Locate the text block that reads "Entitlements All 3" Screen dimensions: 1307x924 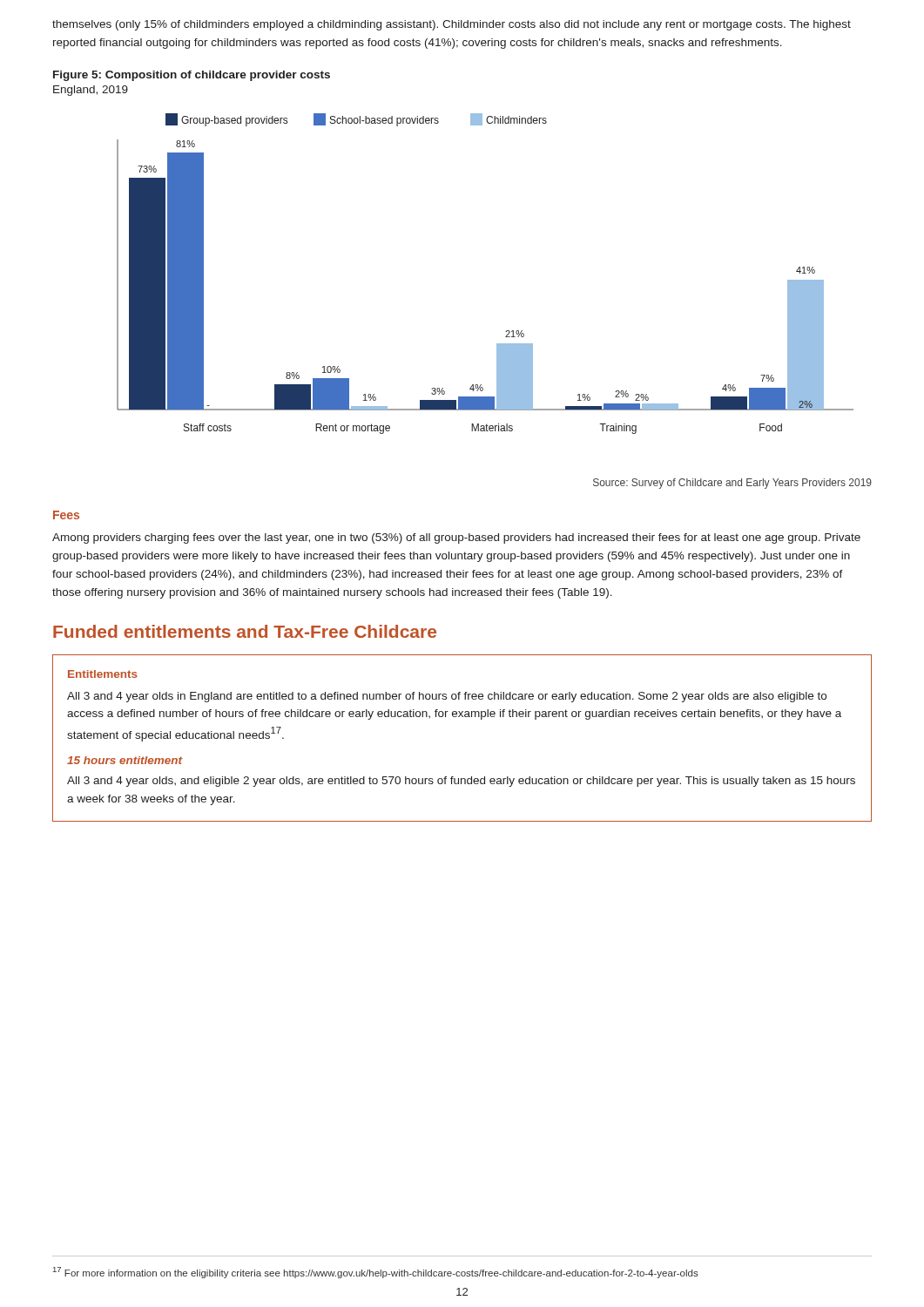tap(462, 738)
